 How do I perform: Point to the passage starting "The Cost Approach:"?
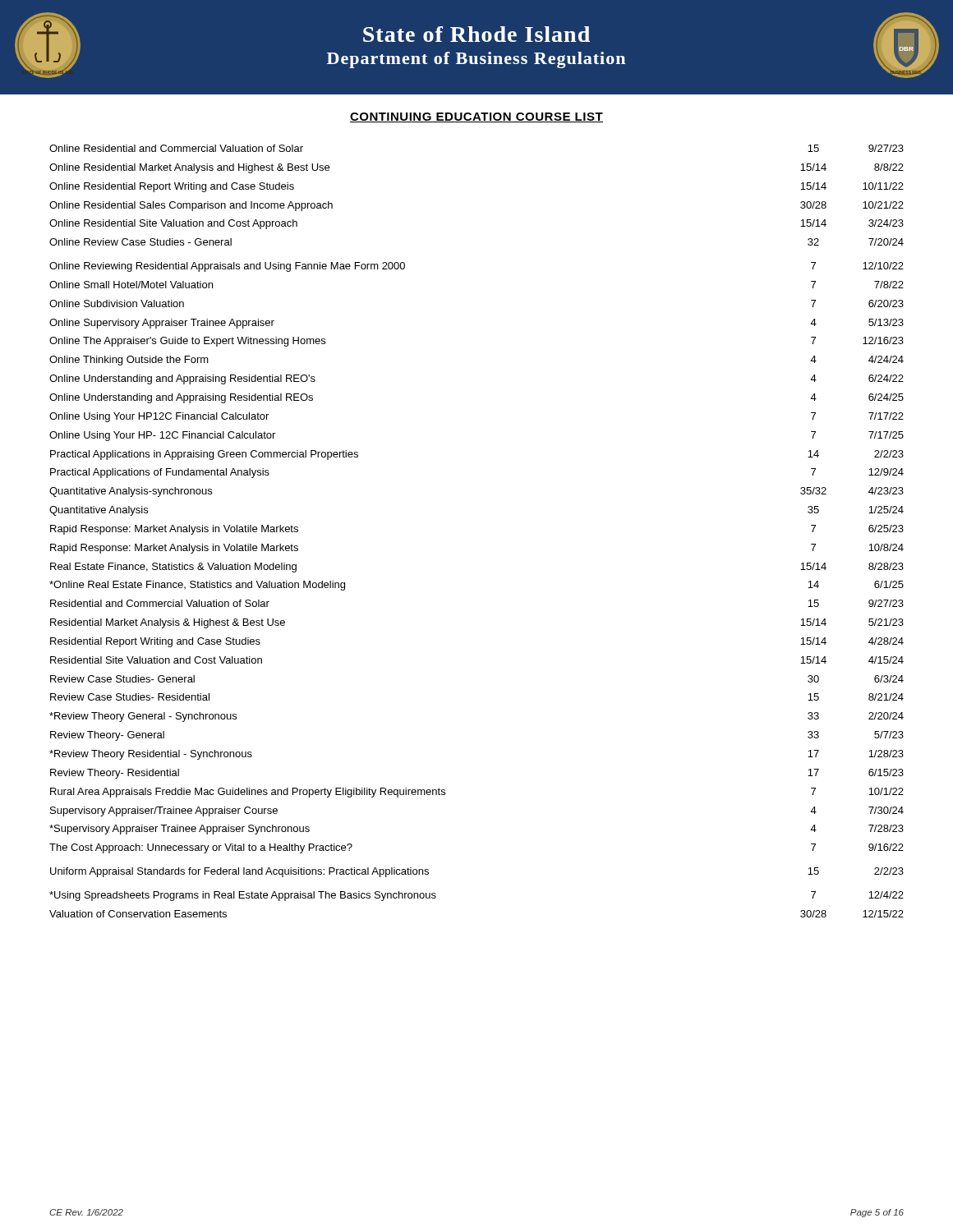coord(202,848)
